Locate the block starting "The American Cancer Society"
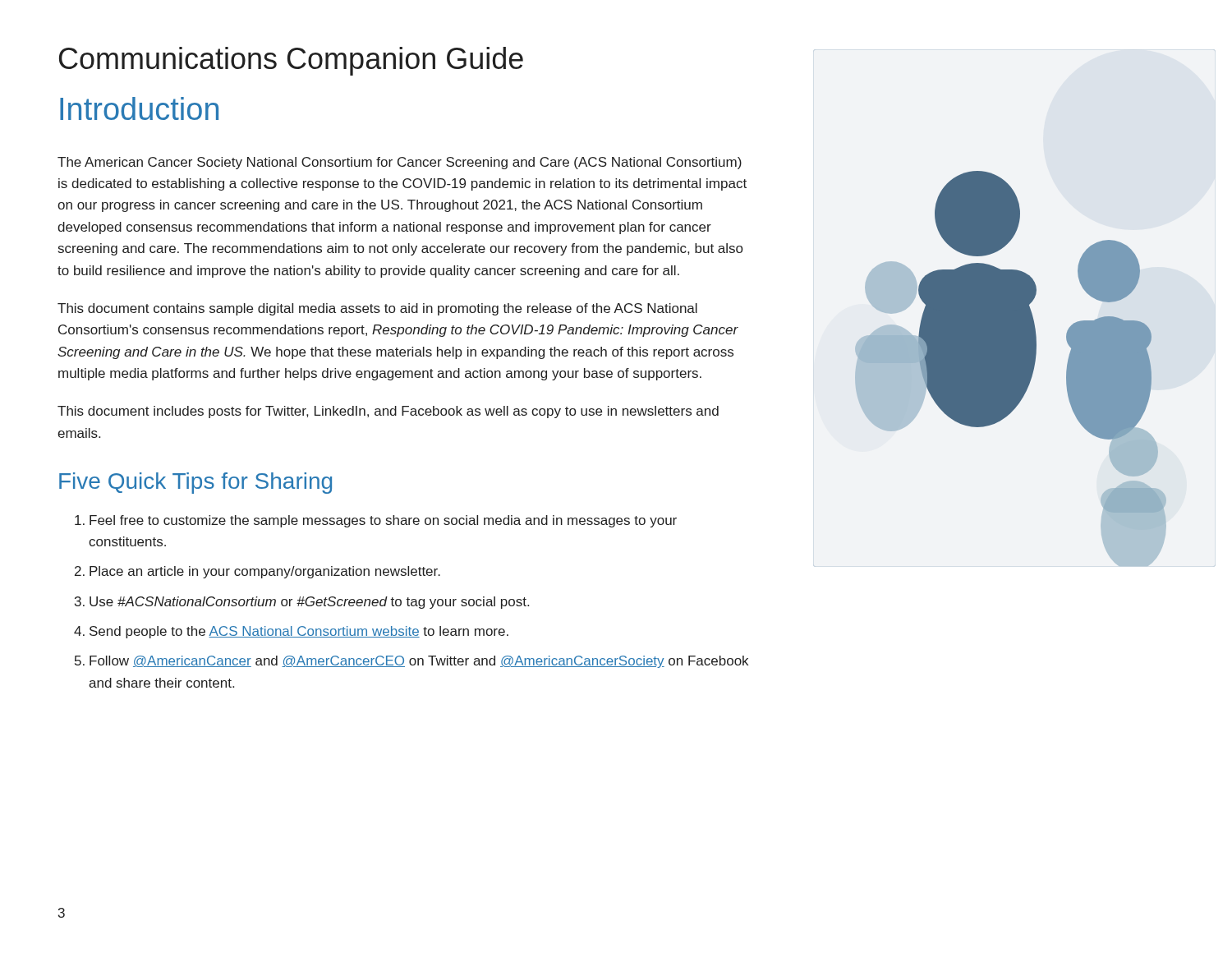Image resolution: width=1232 pixels, height=953 pixels. pos(407,217)
